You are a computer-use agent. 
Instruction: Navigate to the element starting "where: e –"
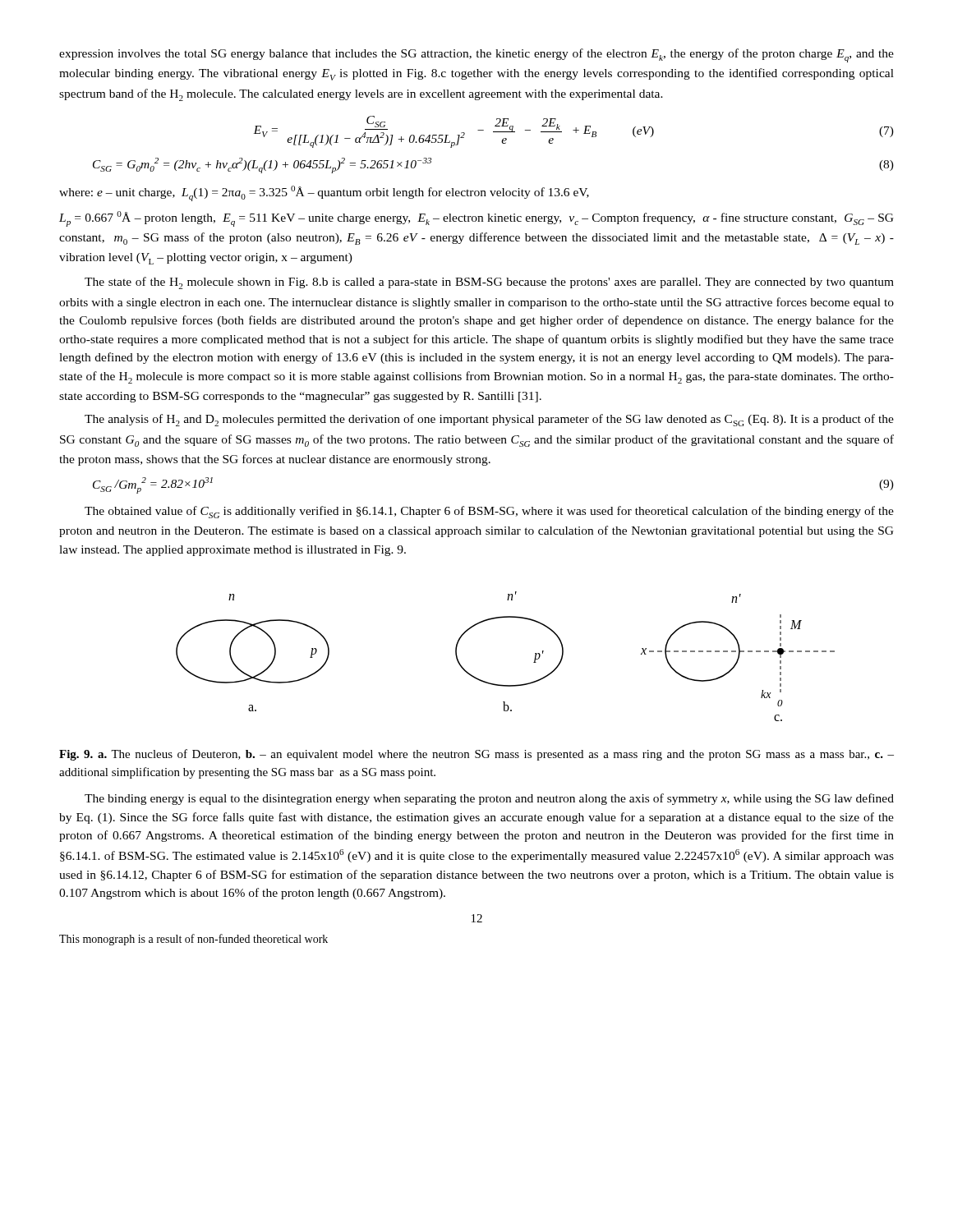(324, 192)
